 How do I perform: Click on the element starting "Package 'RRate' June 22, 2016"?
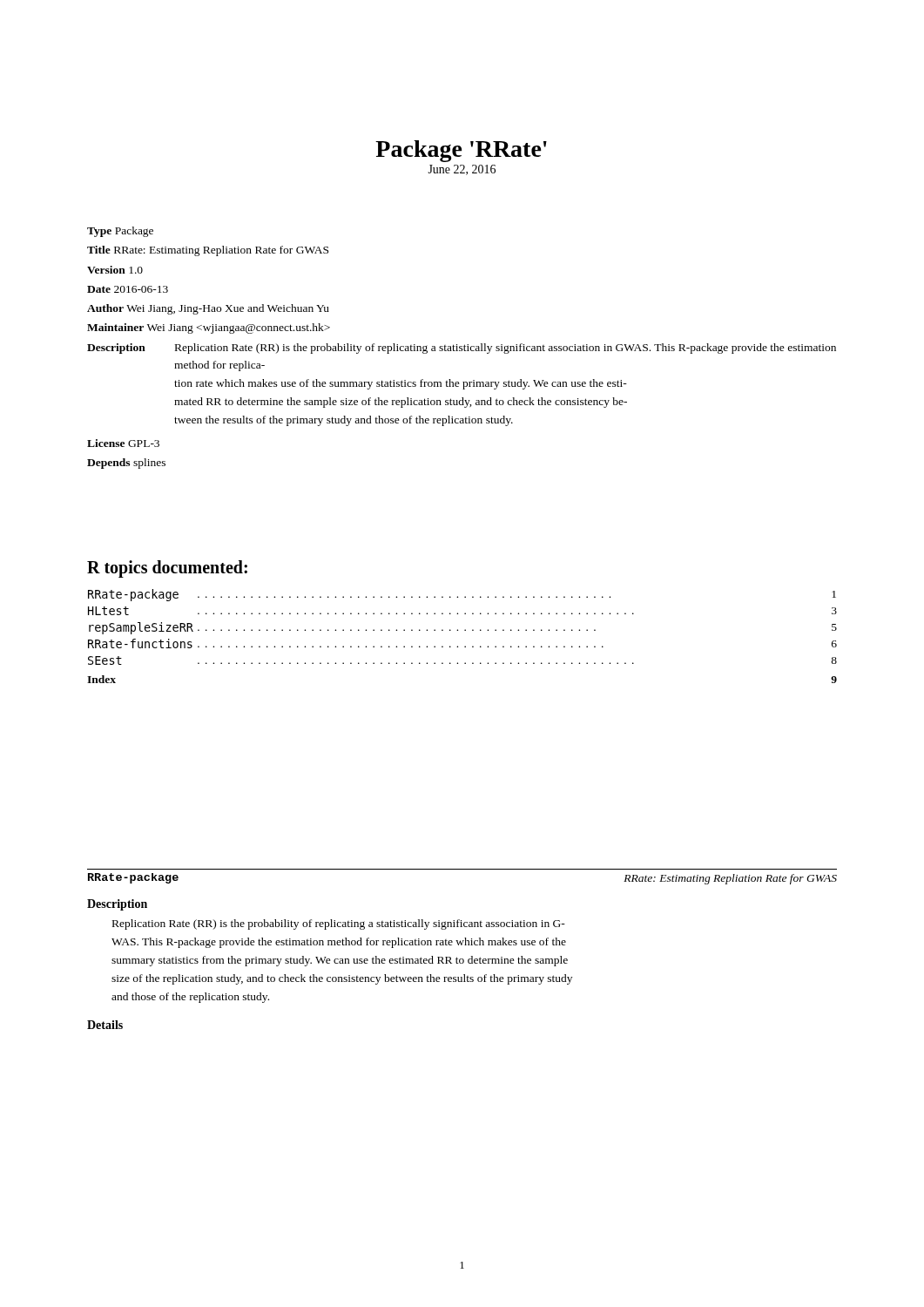pyautogui.click(x=462, y=156)
